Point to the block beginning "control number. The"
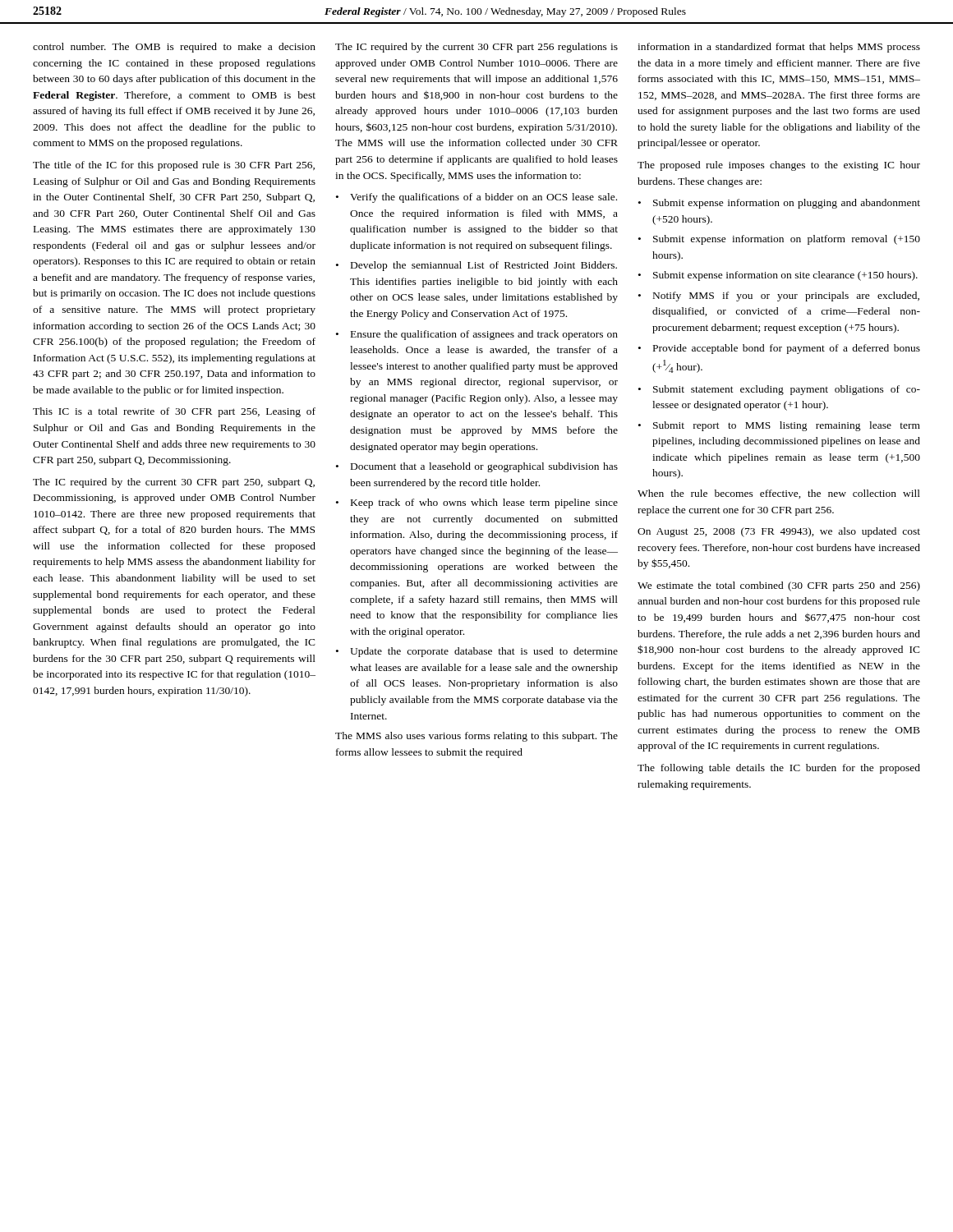953x1232 pixels. [174, 369]
